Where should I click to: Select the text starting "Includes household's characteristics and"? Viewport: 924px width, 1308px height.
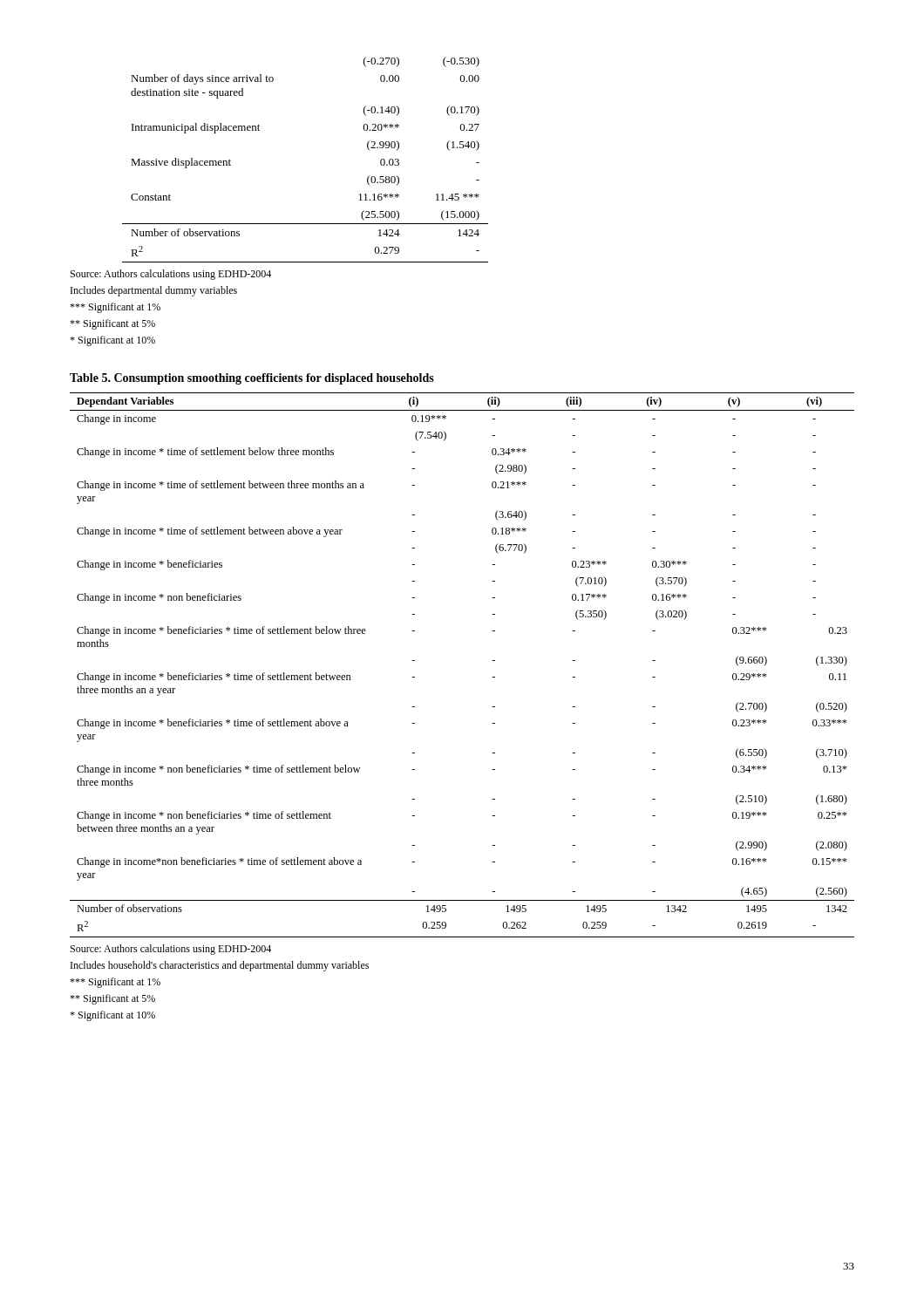coord(219,966)
